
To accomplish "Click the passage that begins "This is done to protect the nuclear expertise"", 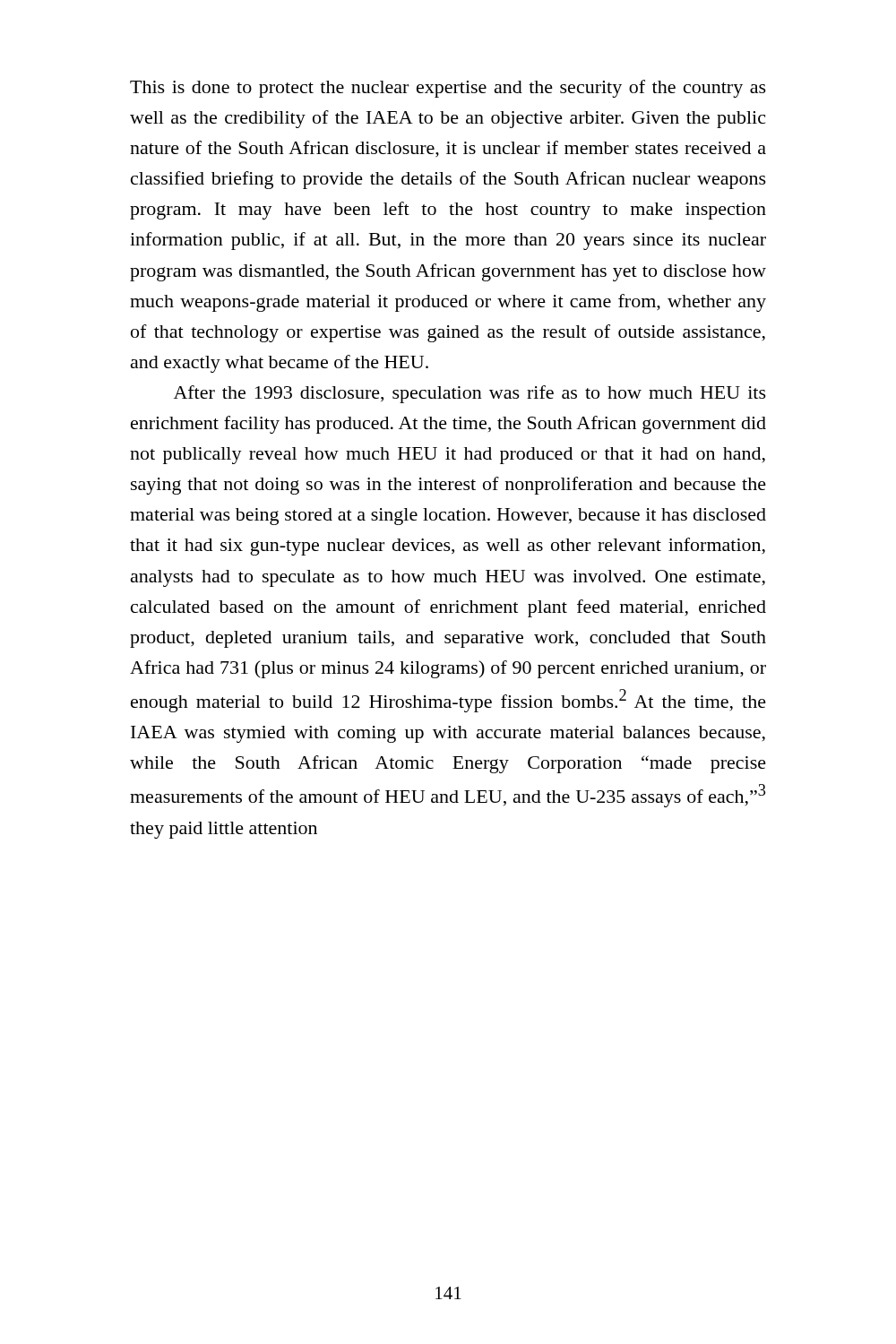I will click(448, 457).
